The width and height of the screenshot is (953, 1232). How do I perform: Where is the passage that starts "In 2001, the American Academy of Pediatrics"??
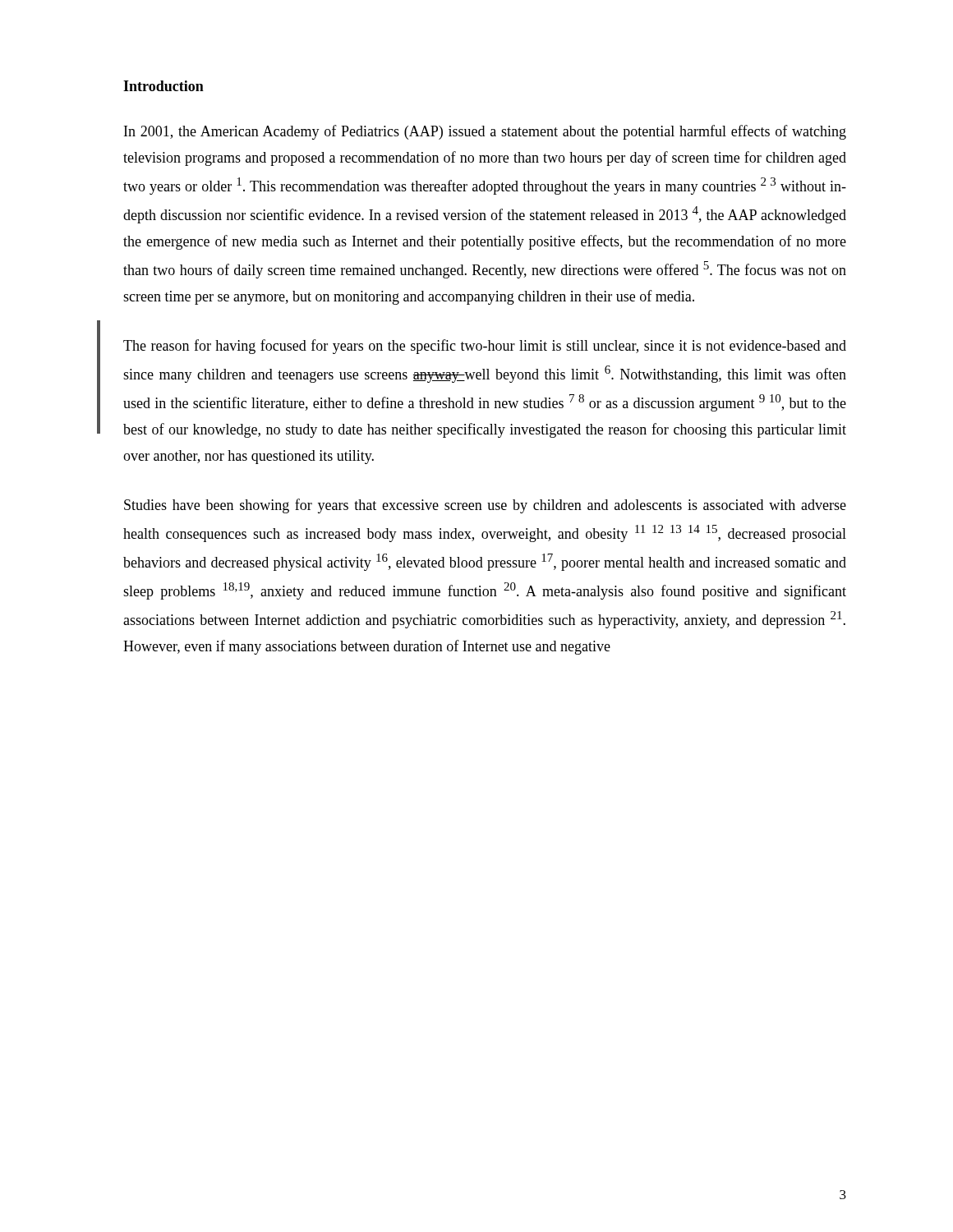point(485,214)
